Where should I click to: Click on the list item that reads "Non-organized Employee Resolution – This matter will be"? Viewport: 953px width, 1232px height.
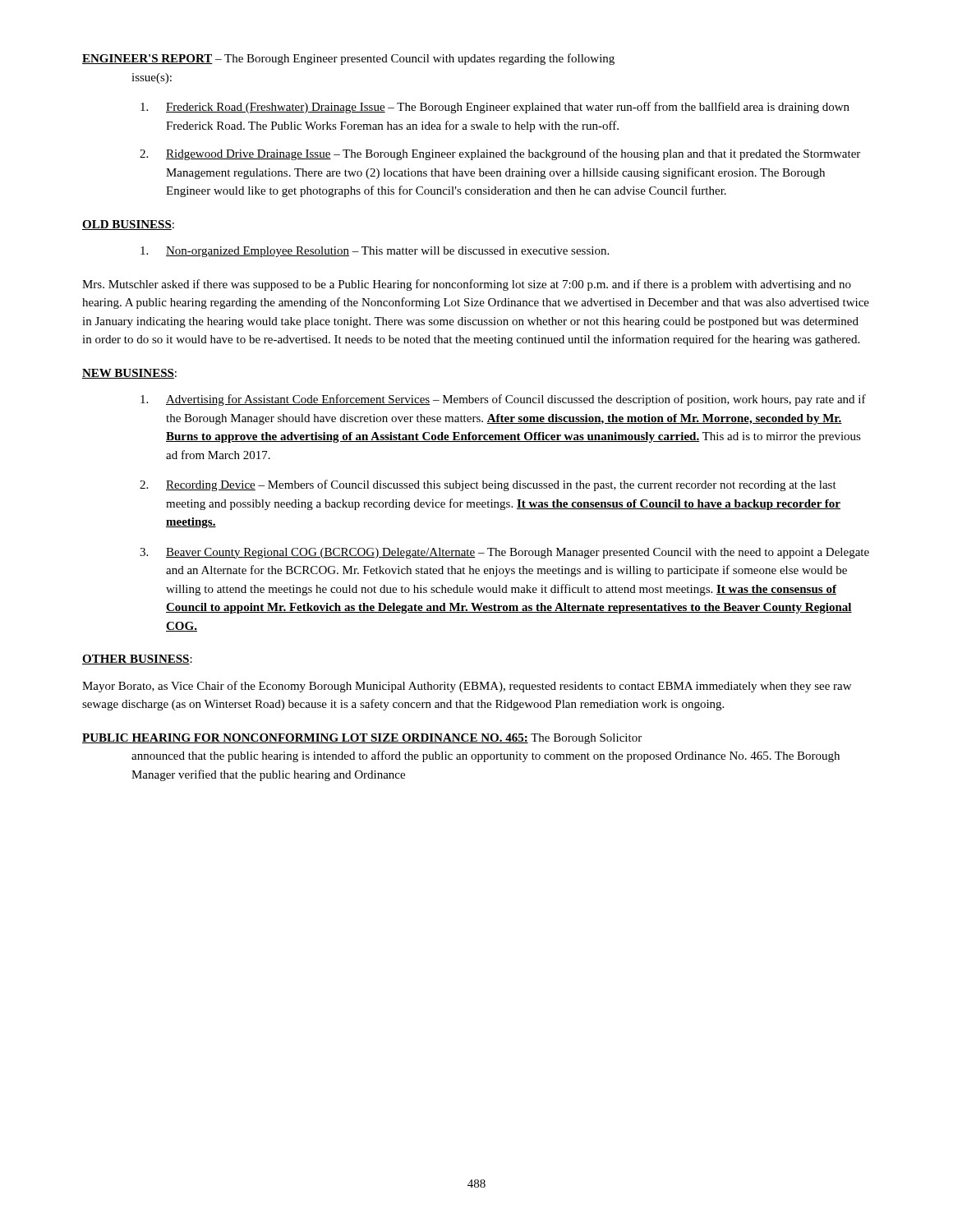(x=501, y=251)
